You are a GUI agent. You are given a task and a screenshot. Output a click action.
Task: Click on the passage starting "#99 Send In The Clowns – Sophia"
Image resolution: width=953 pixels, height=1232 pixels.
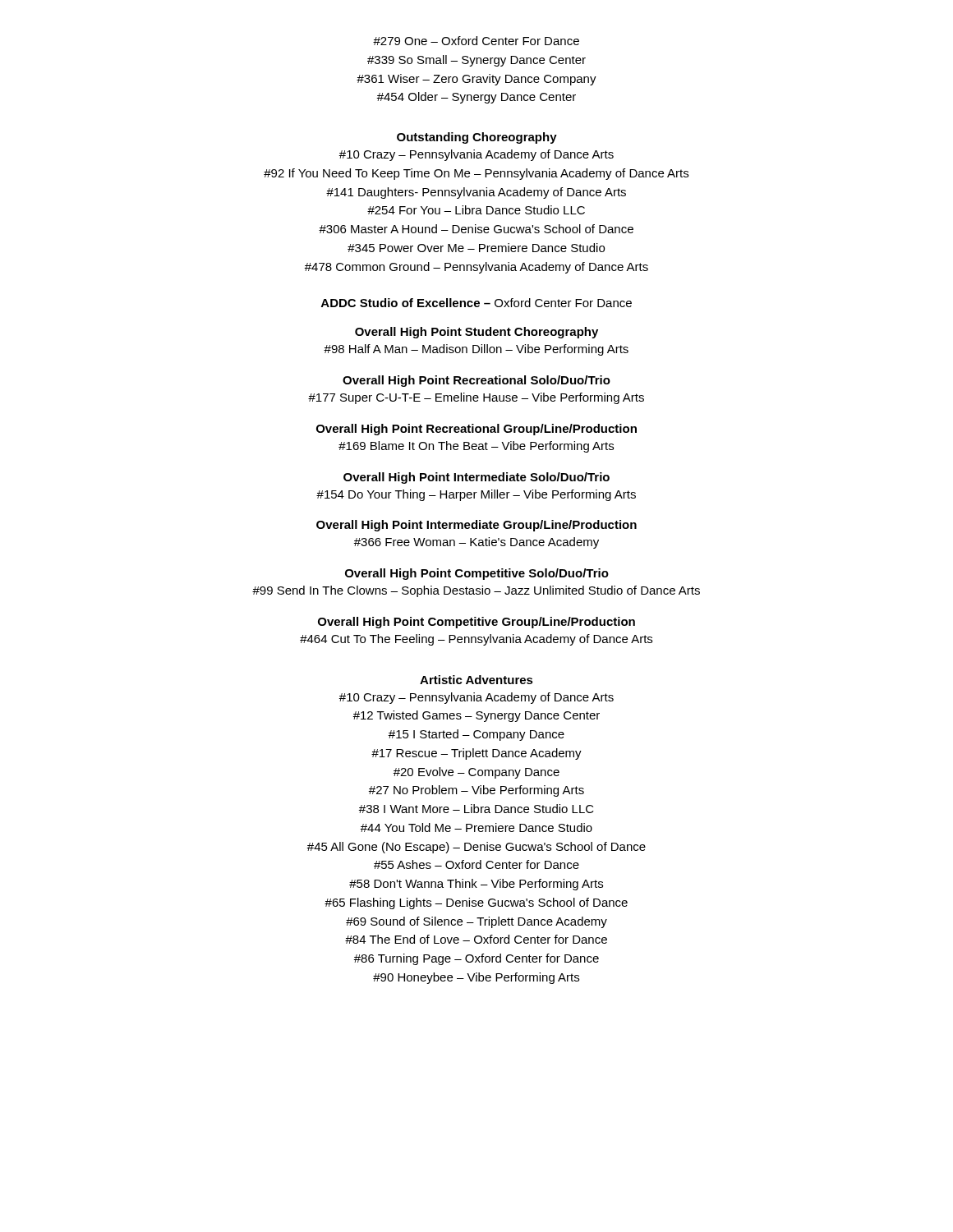coord(476,590)
